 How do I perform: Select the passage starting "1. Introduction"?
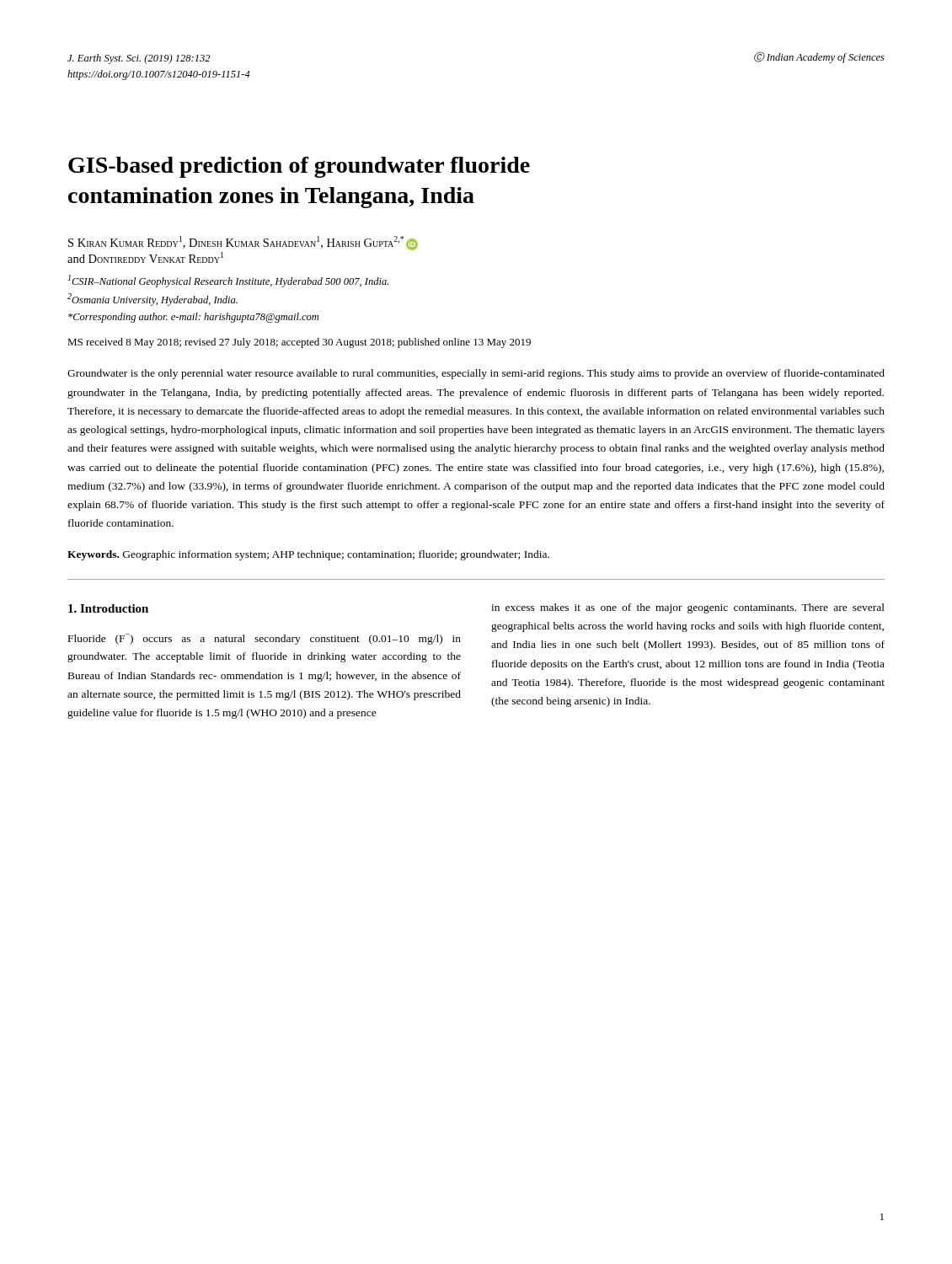coord(108,608)
